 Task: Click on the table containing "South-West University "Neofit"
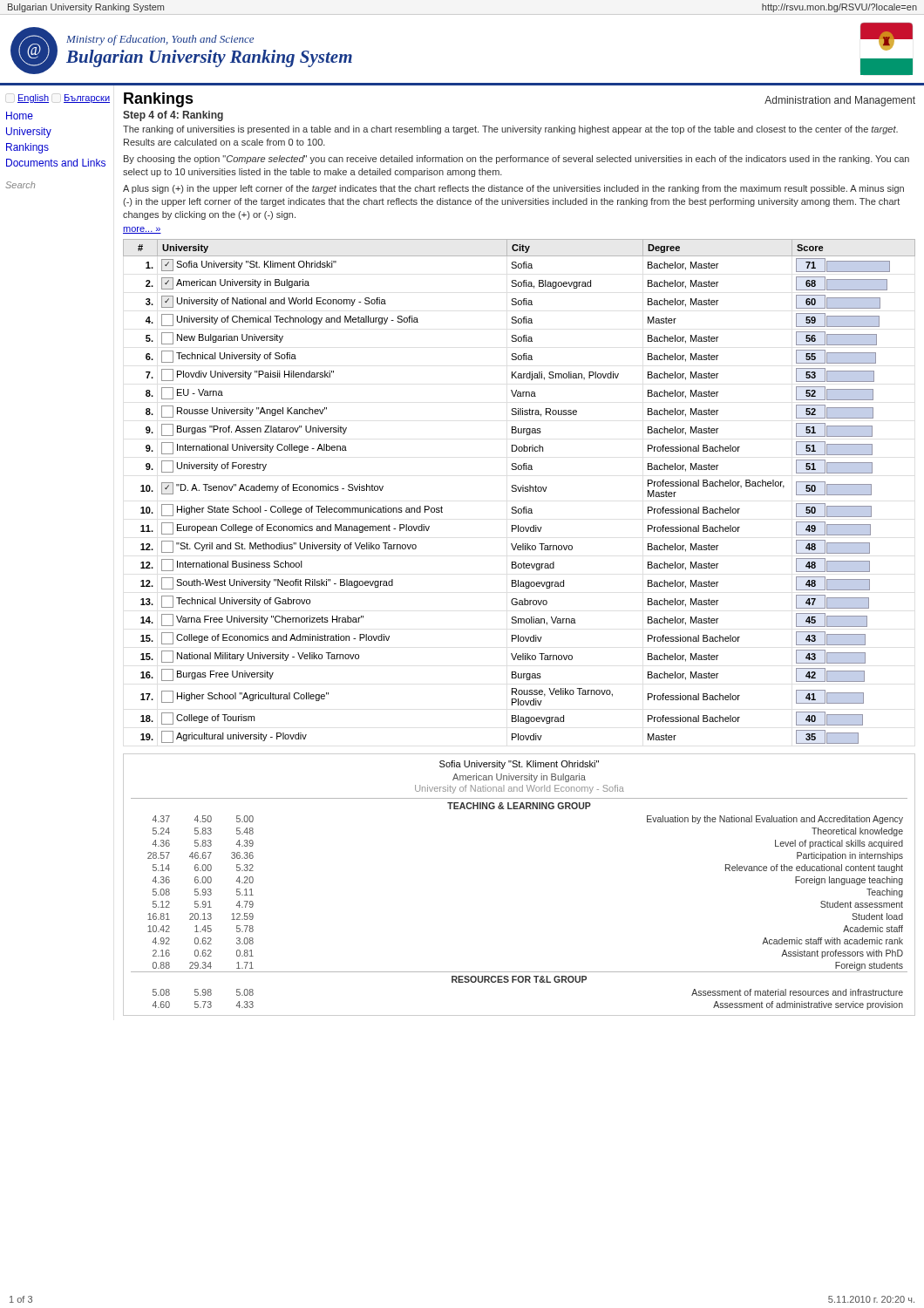(519, 493)
